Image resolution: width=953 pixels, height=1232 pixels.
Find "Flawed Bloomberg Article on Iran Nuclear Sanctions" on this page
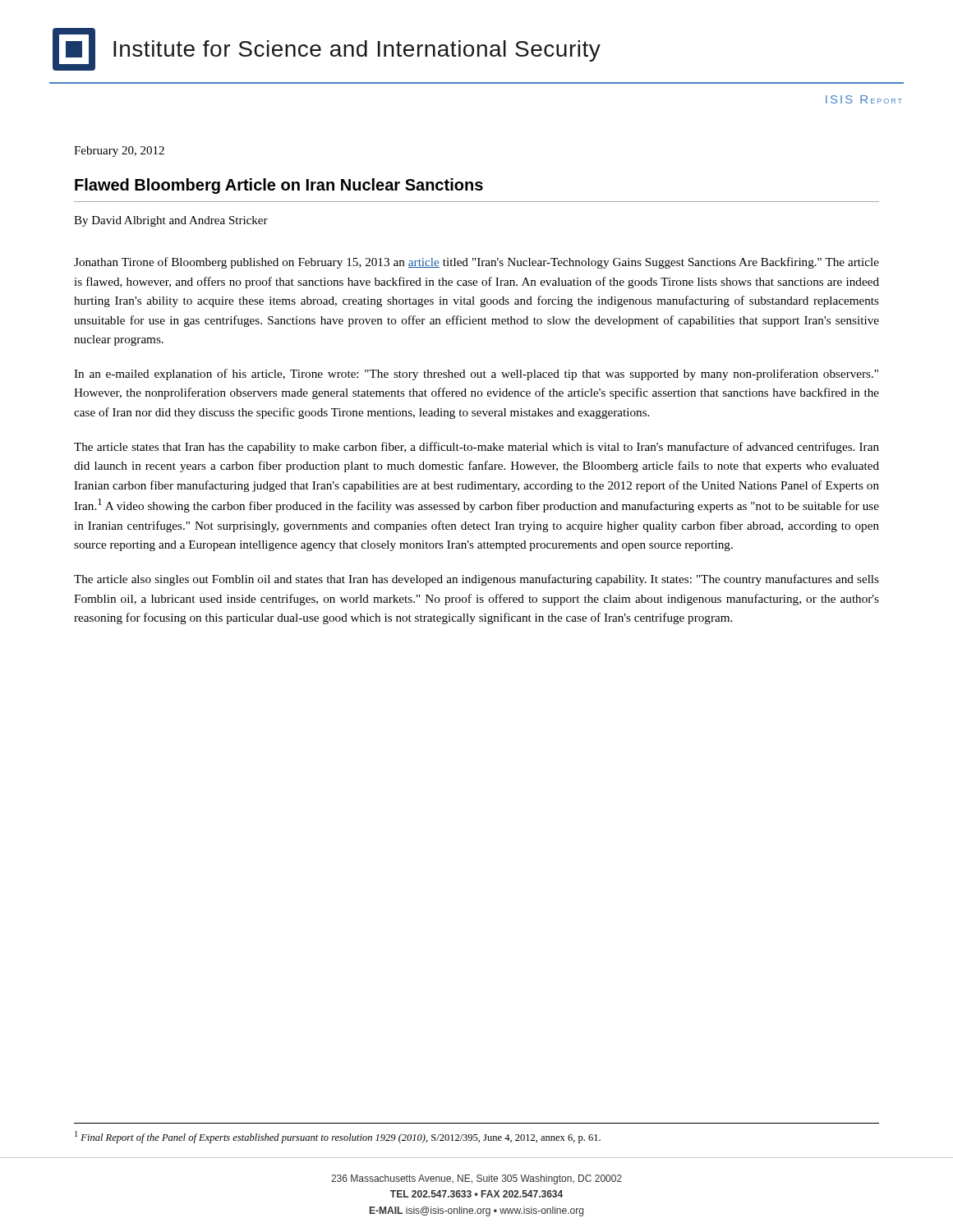pyautogui.click(x=279, y=185)
